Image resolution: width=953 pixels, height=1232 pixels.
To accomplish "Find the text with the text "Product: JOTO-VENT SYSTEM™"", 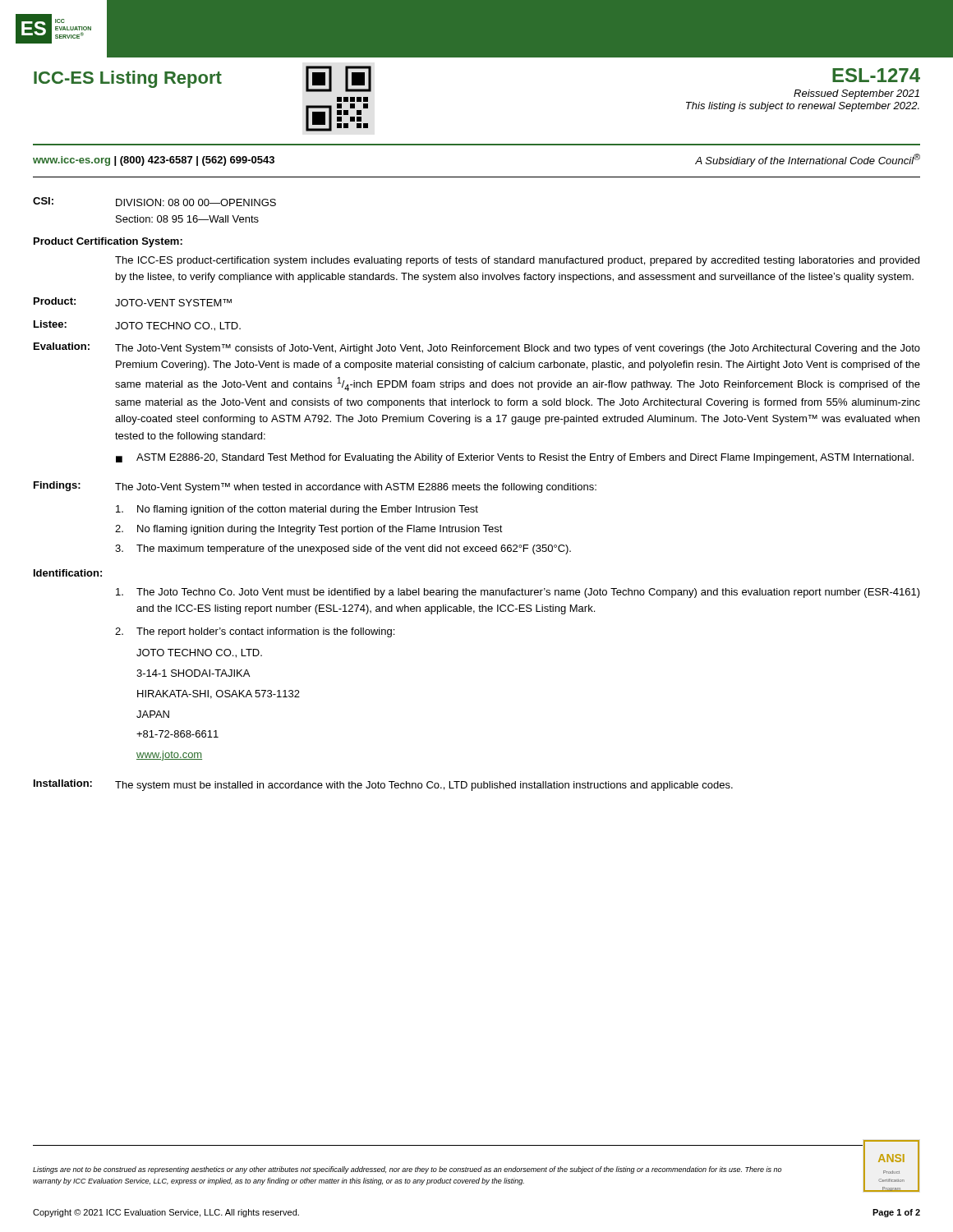I will (x=133, y=302).
